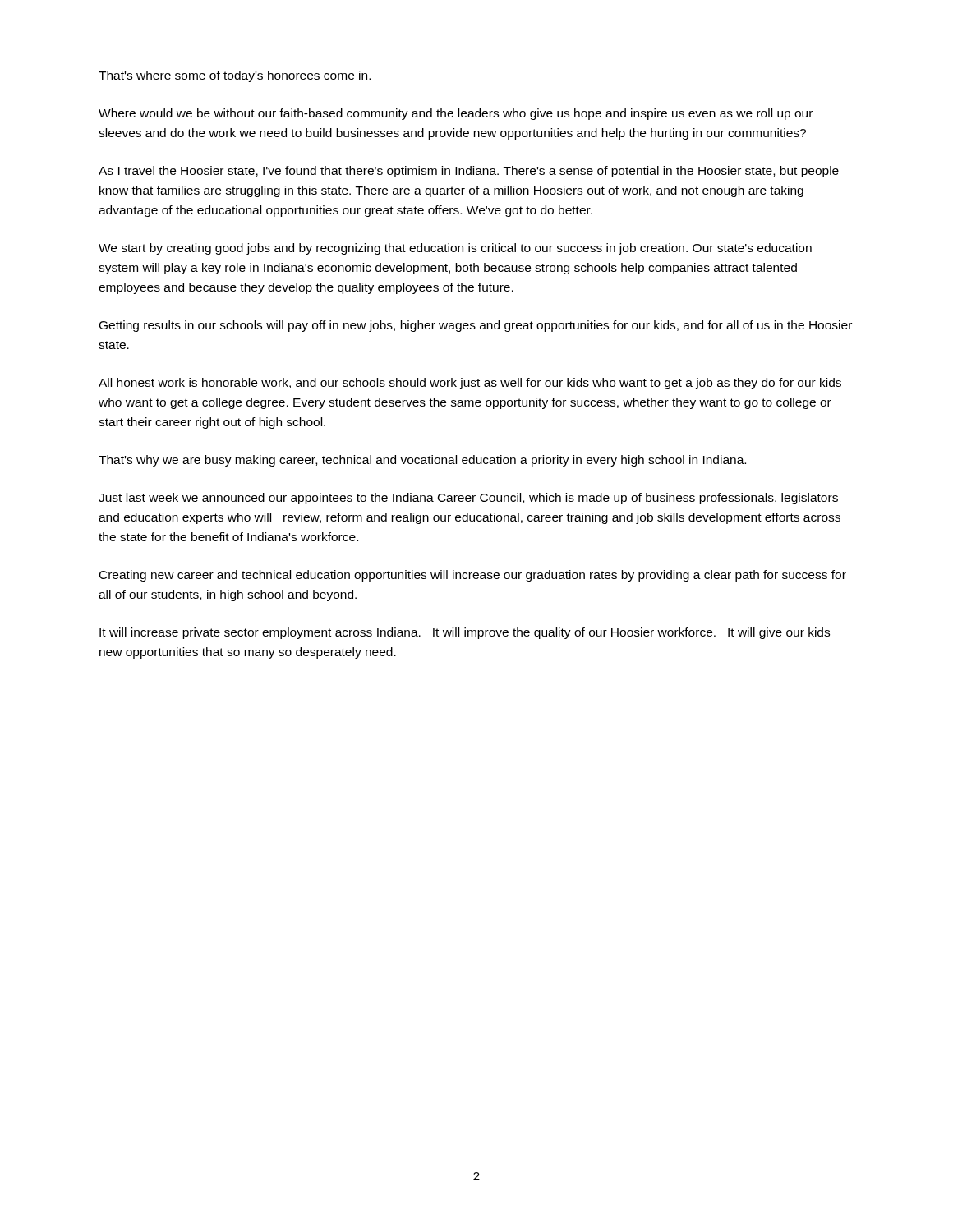Locate the text block that reads "We start by creating good jobs and by"

coord(455,267)
